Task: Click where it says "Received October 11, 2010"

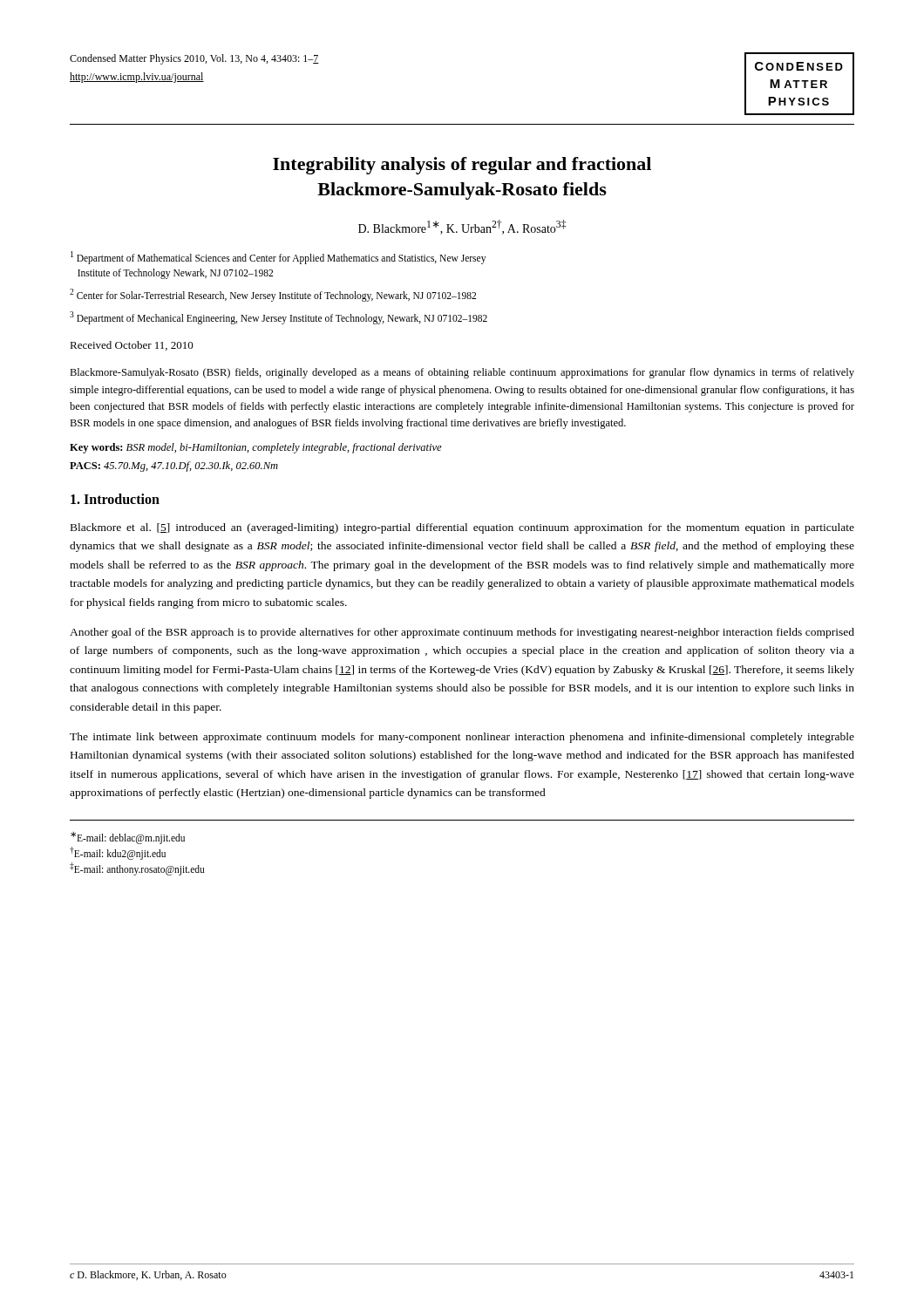Action: pos(132,345)
